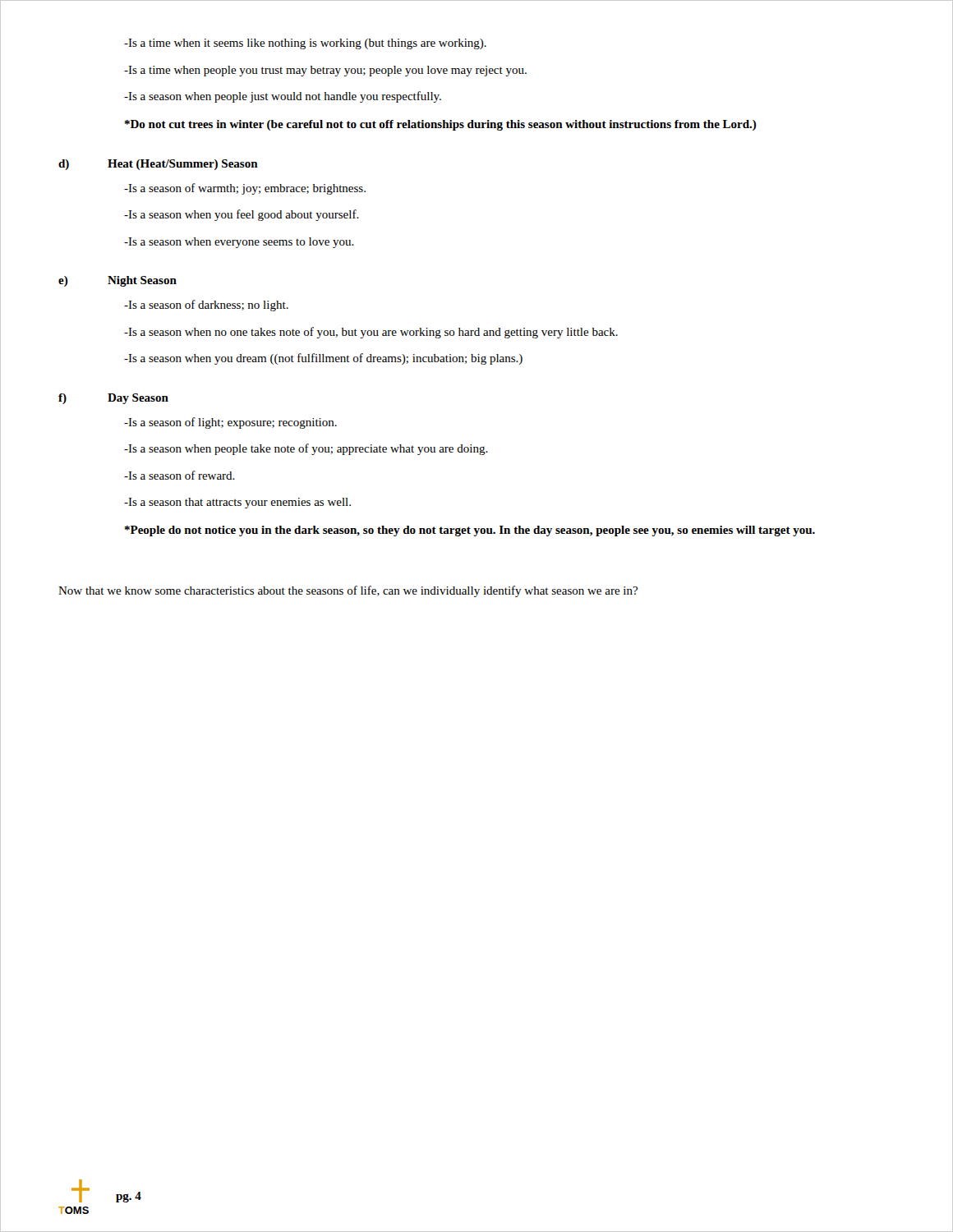Click on the block starting "Do not cut trees in"
This screenshot has height=1232, width=953.
point(440,124)
